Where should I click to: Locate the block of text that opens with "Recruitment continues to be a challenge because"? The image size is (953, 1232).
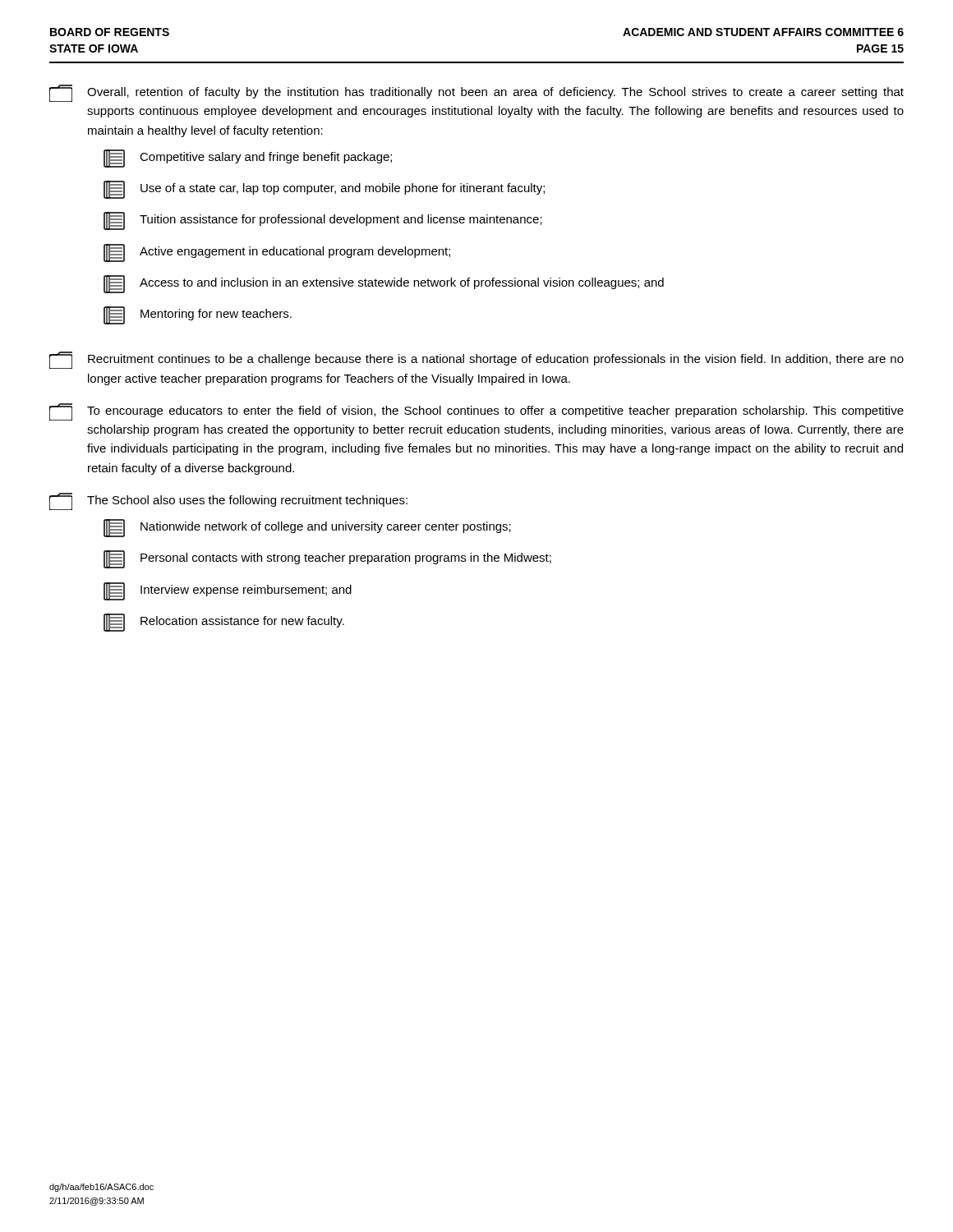point(476,368)
